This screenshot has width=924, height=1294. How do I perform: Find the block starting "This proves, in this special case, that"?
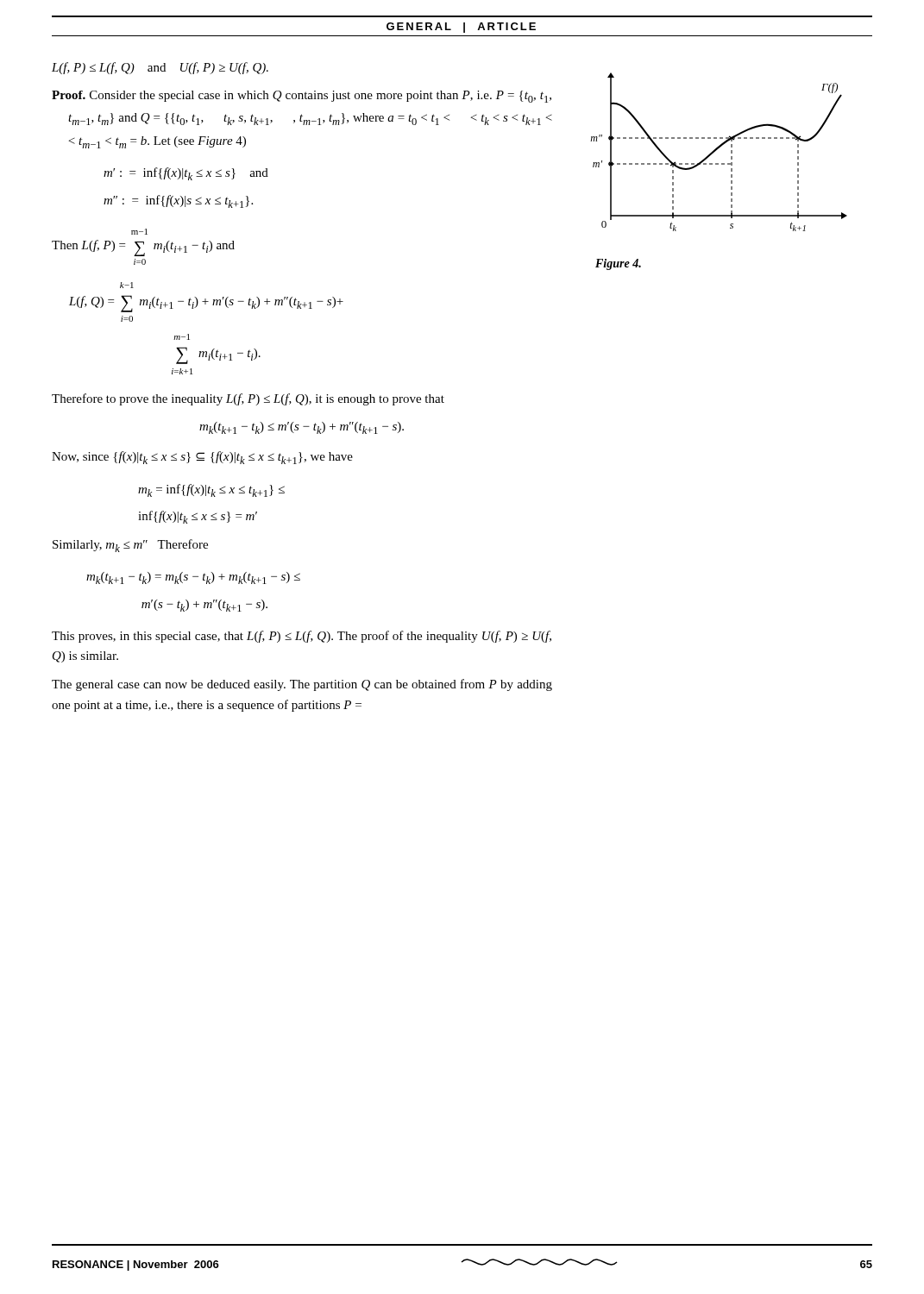pyautogui.click(x=302, y=646)
